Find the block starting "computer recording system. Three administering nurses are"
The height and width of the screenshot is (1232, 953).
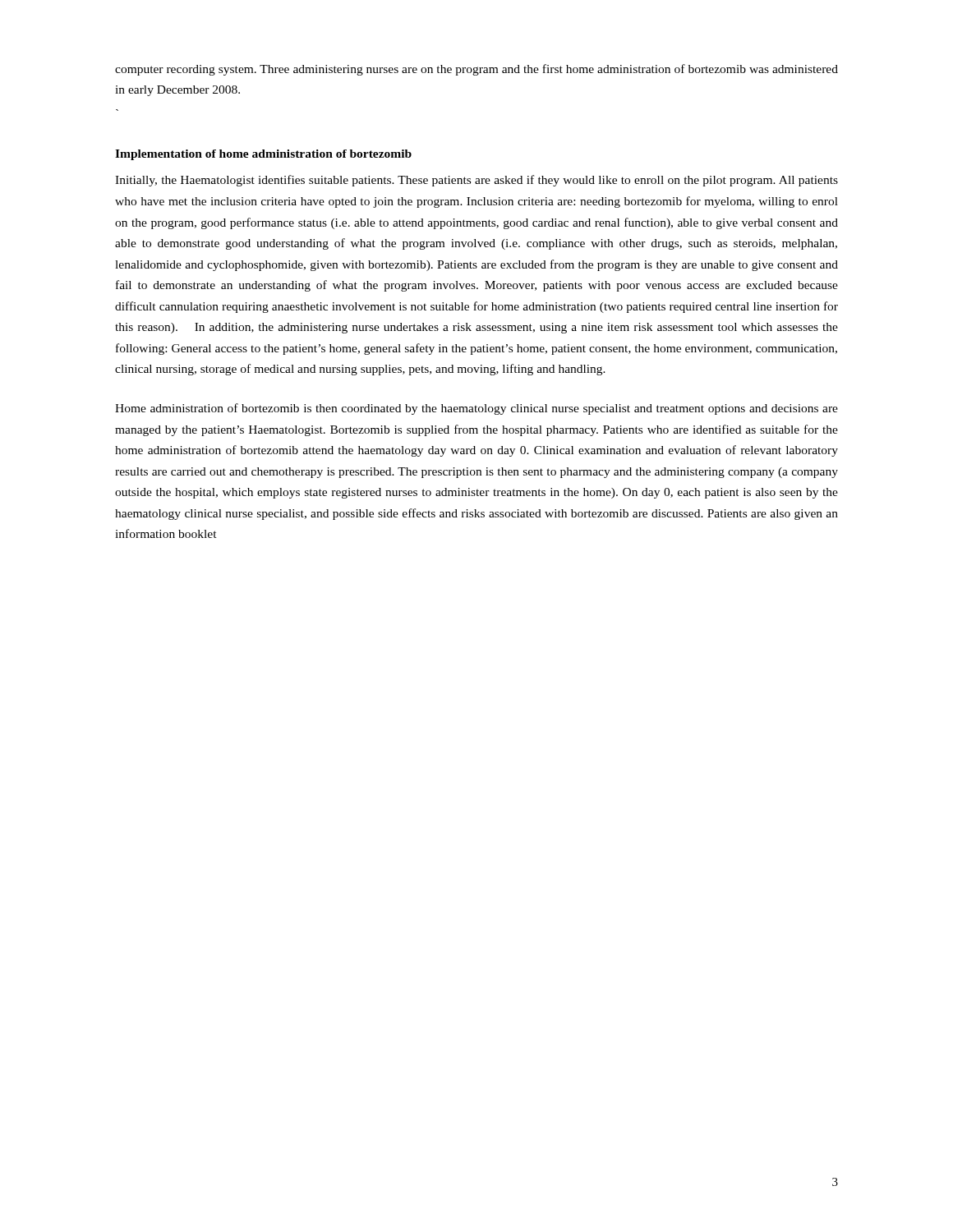[x=476, y=79]
